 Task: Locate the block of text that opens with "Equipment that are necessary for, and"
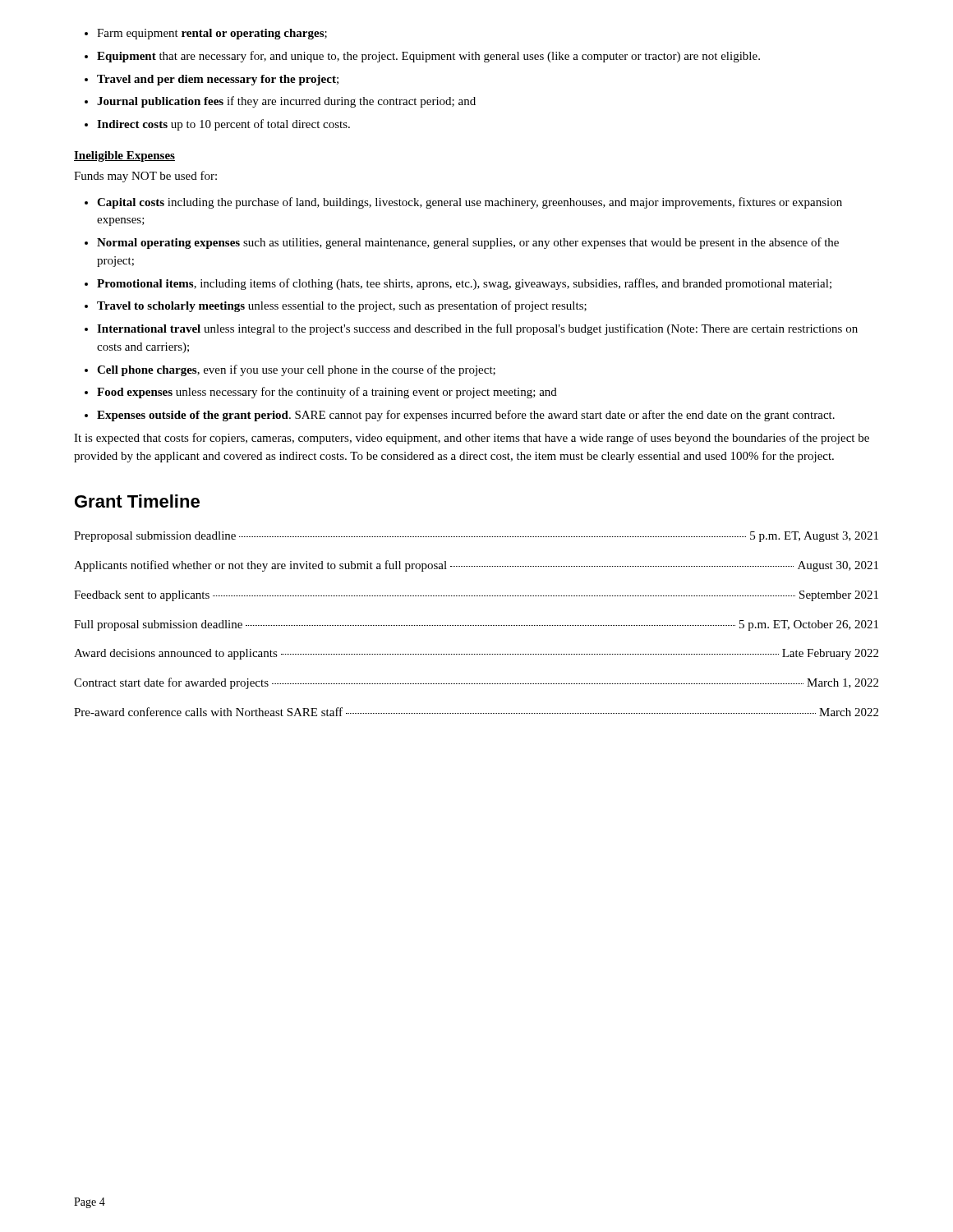coord(488,56)
